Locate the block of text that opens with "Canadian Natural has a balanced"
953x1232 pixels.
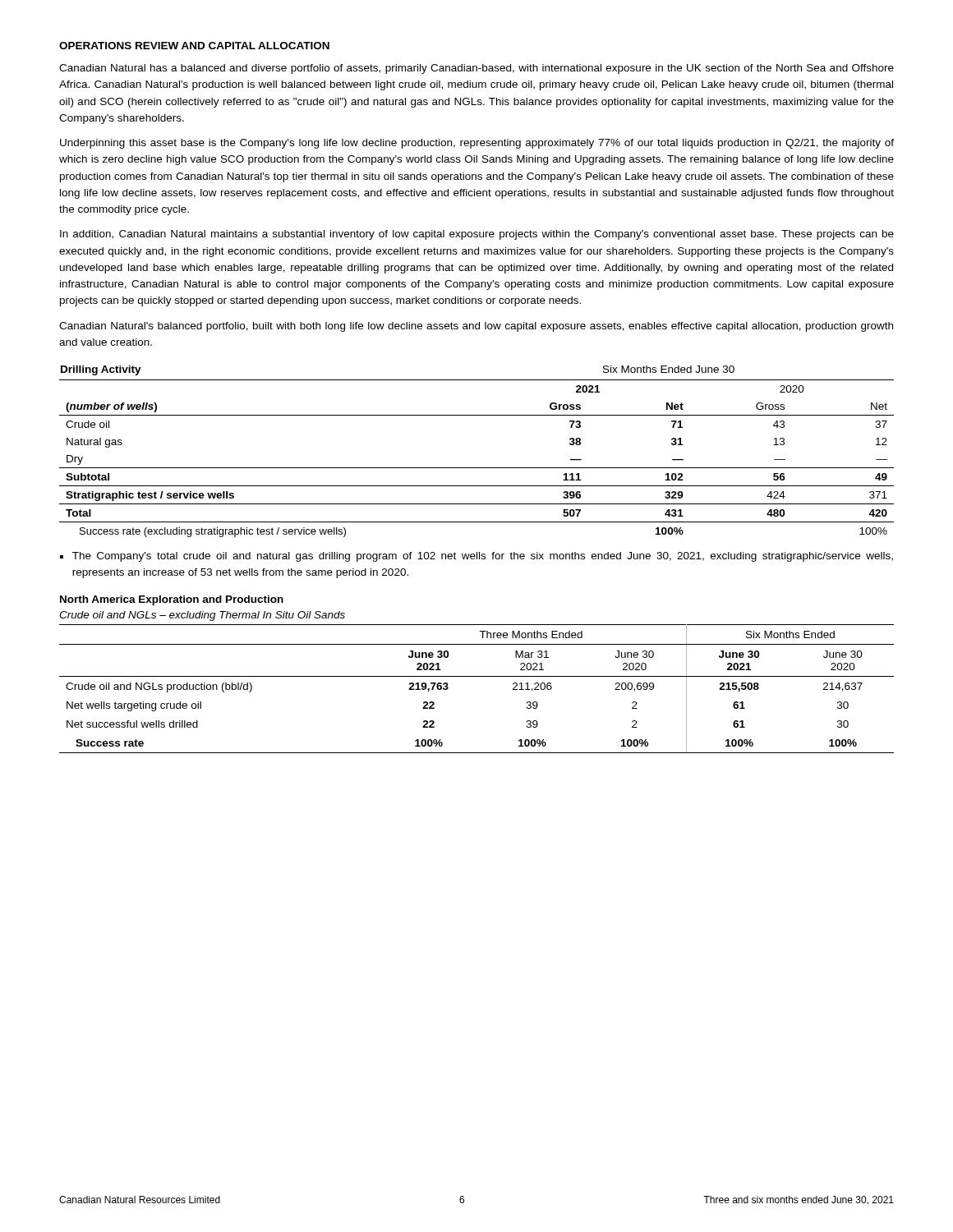point(476,93)
